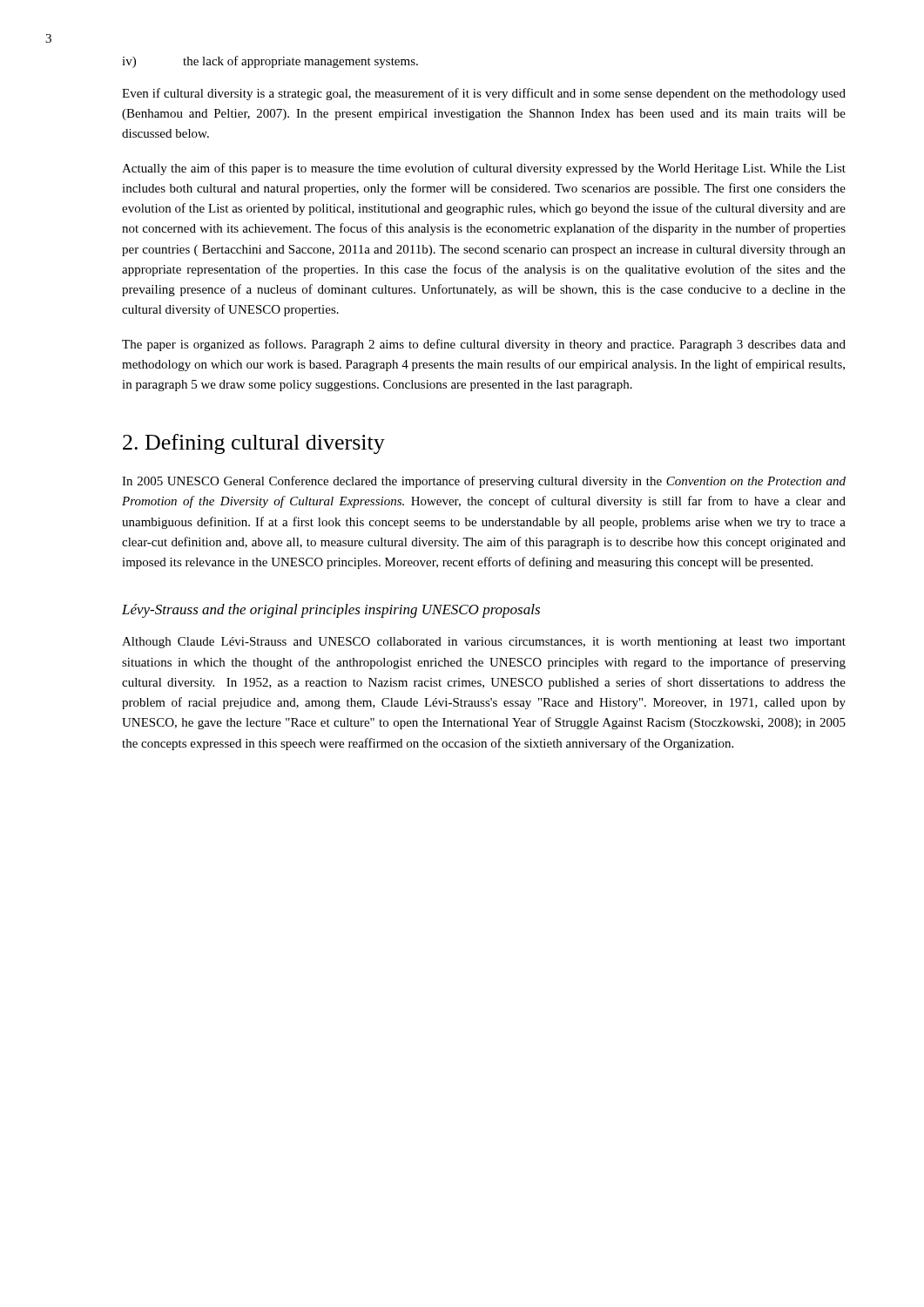Point to the block beginning "In 2005 UNESCO General Conference declared the"
Viewport: 924px width, 1307px height.
point(484,522)
